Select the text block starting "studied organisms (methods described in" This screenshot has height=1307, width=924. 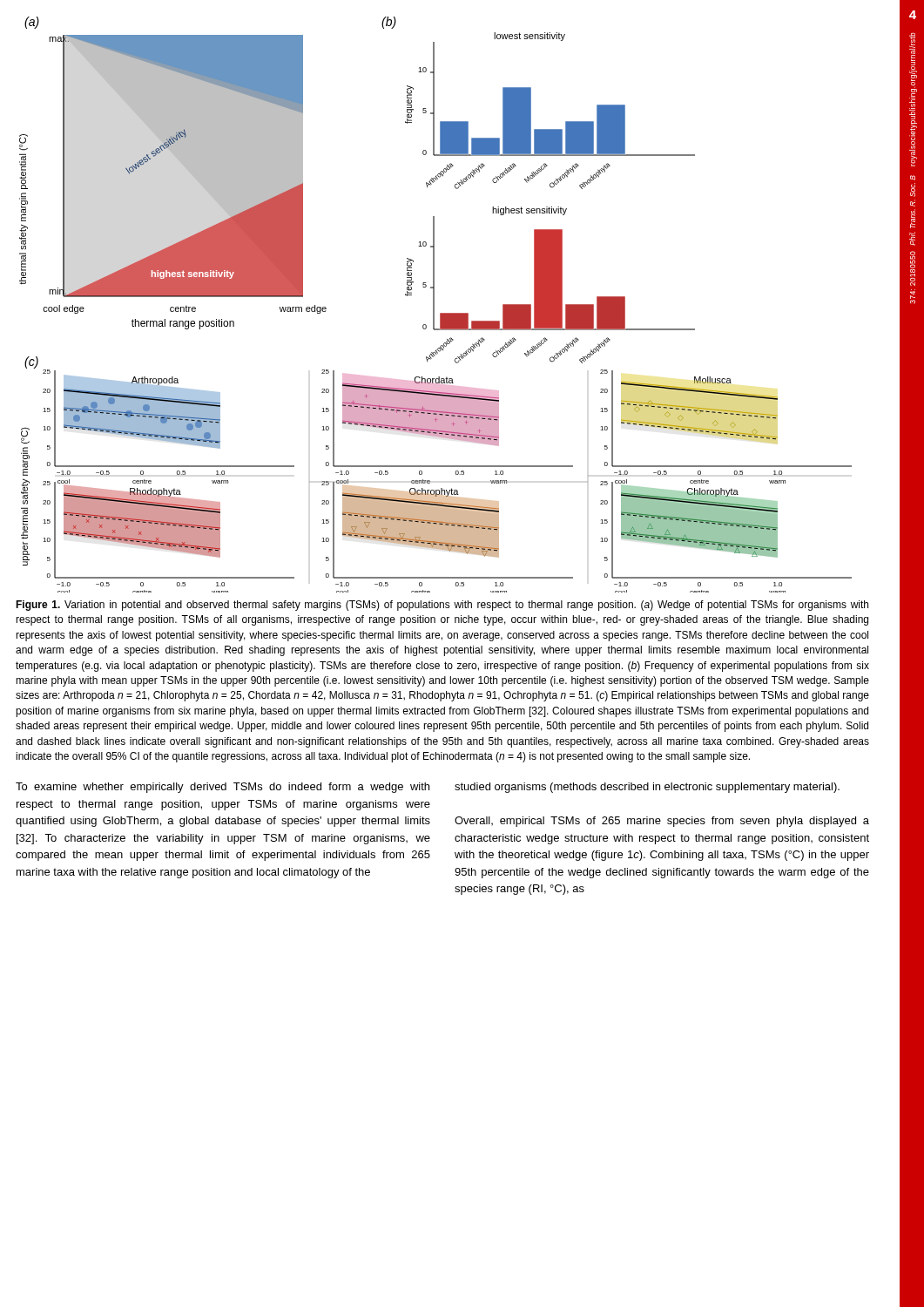(662, 838)
